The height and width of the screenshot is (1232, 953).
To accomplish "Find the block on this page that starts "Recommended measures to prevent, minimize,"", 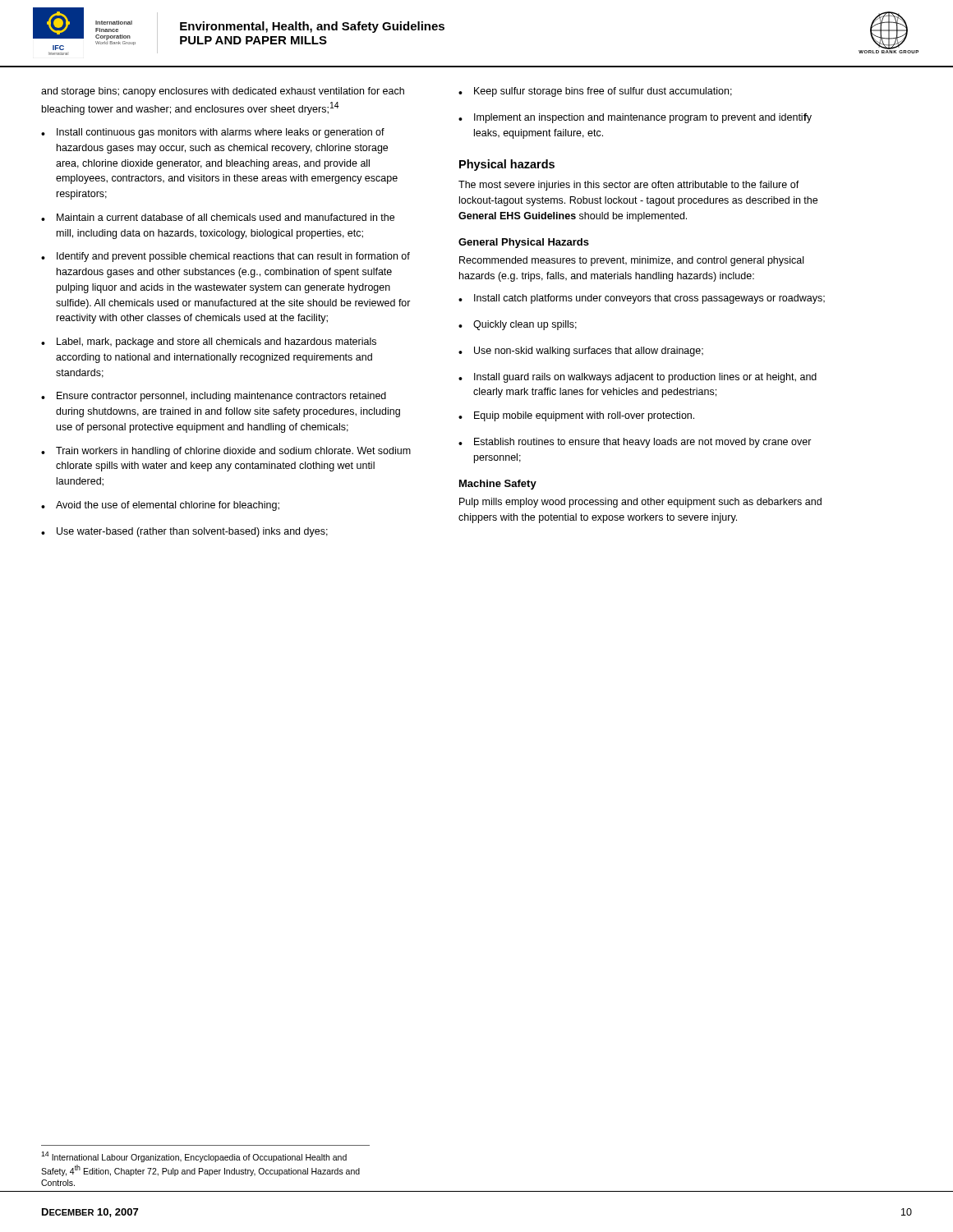I will coord(631,268).
